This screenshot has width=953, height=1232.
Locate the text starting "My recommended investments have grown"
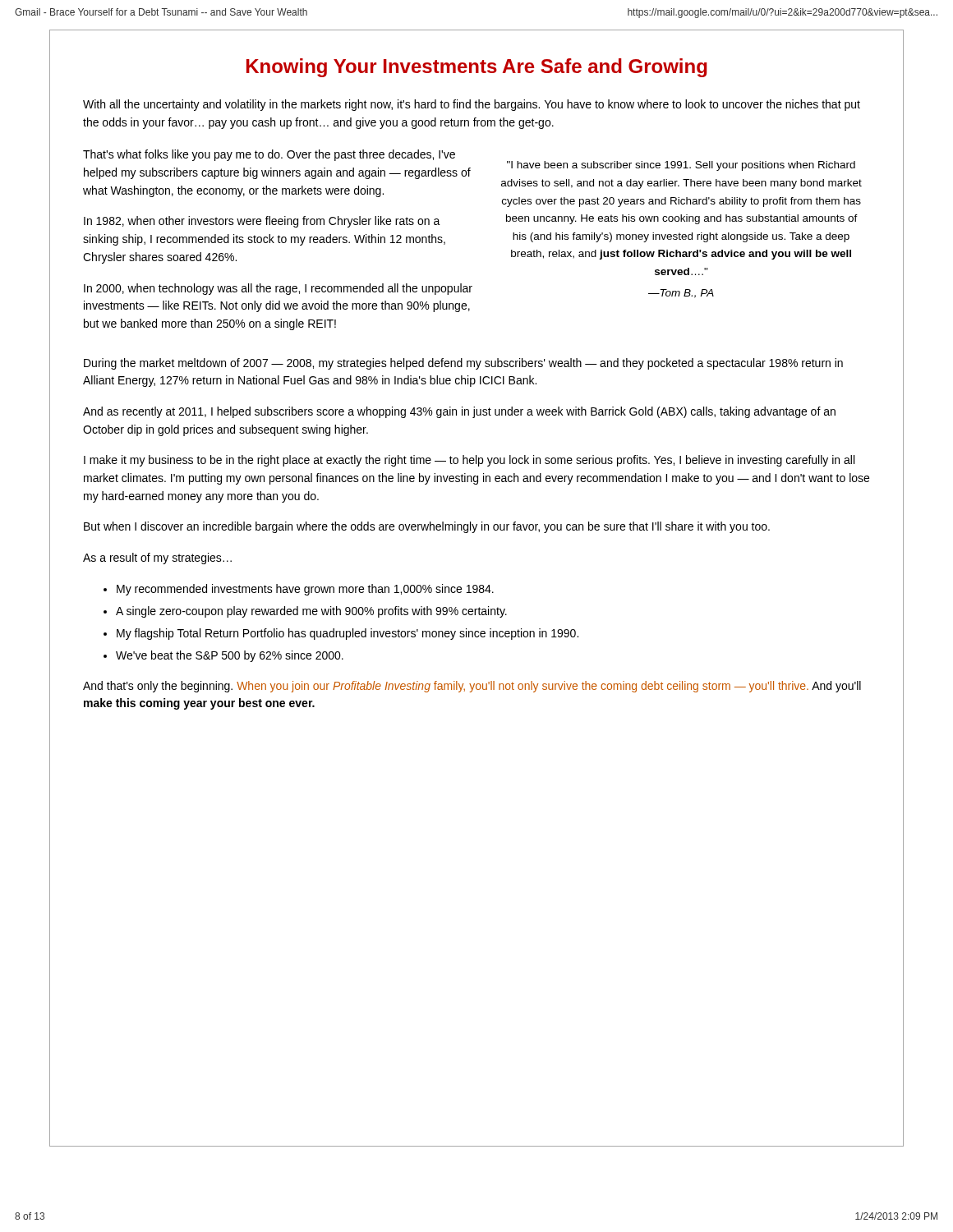[305, 589]
